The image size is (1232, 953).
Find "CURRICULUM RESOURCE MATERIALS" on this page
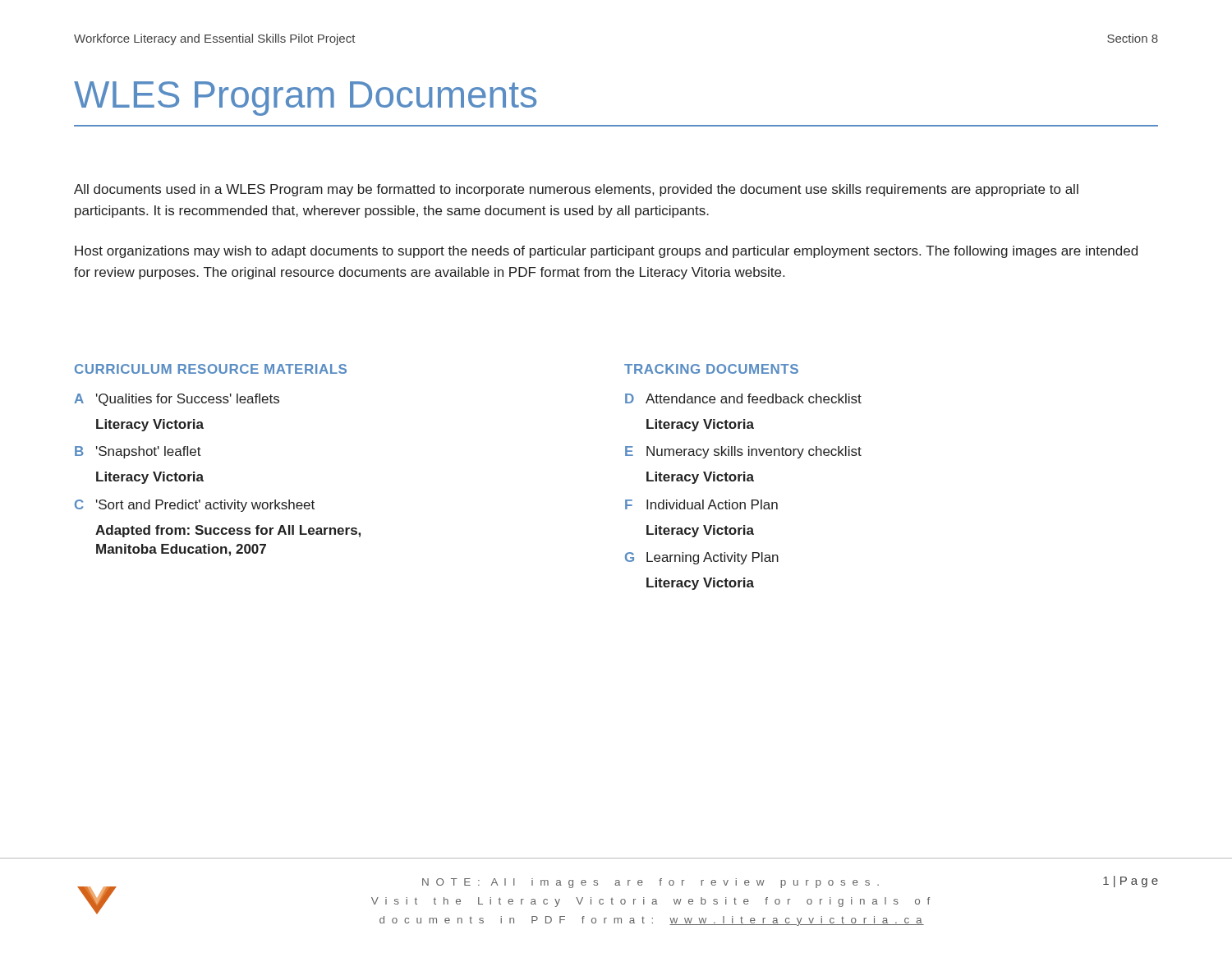point(211,369)
